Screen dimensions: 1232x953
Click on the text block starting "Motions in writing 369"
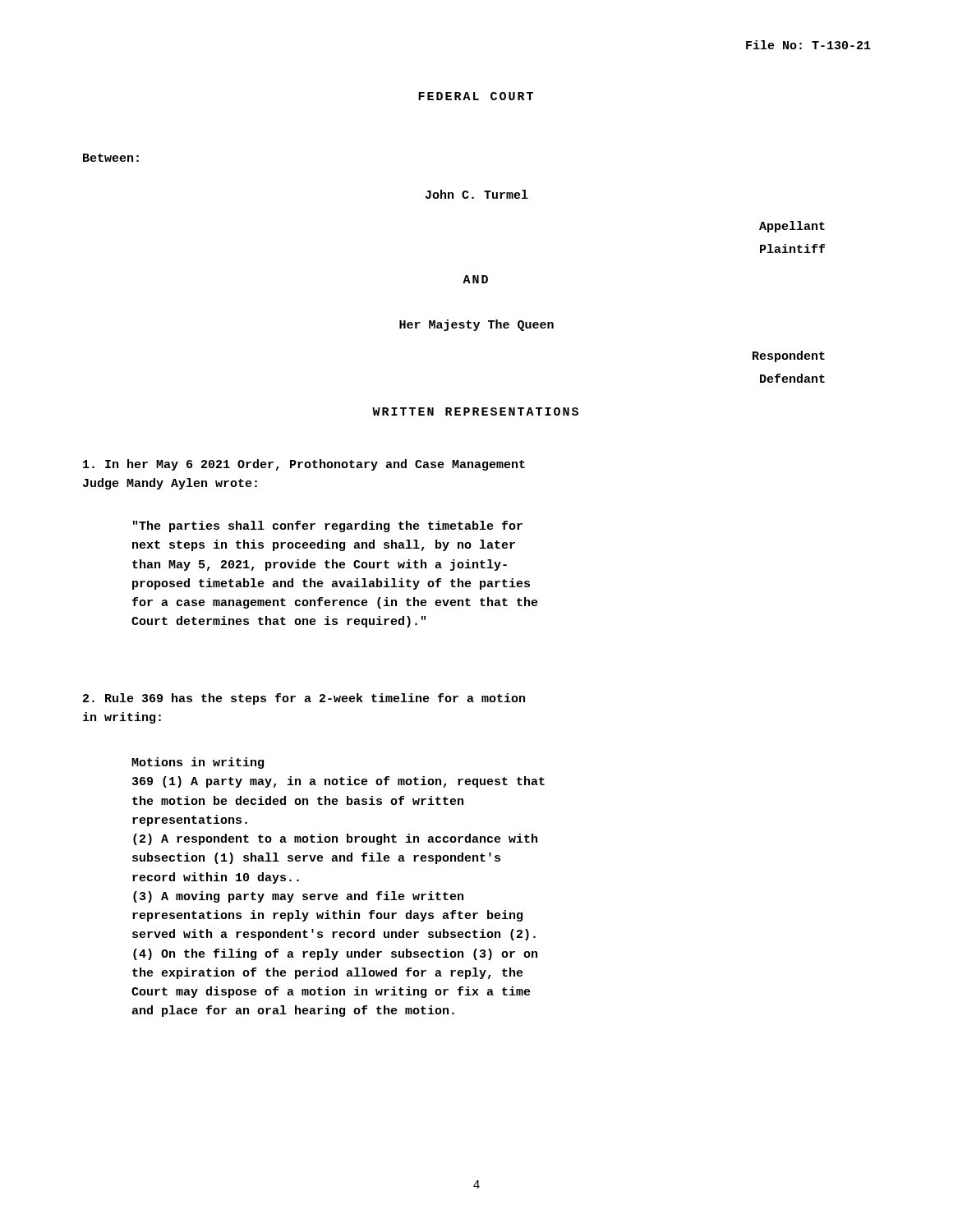pos(339,888)
